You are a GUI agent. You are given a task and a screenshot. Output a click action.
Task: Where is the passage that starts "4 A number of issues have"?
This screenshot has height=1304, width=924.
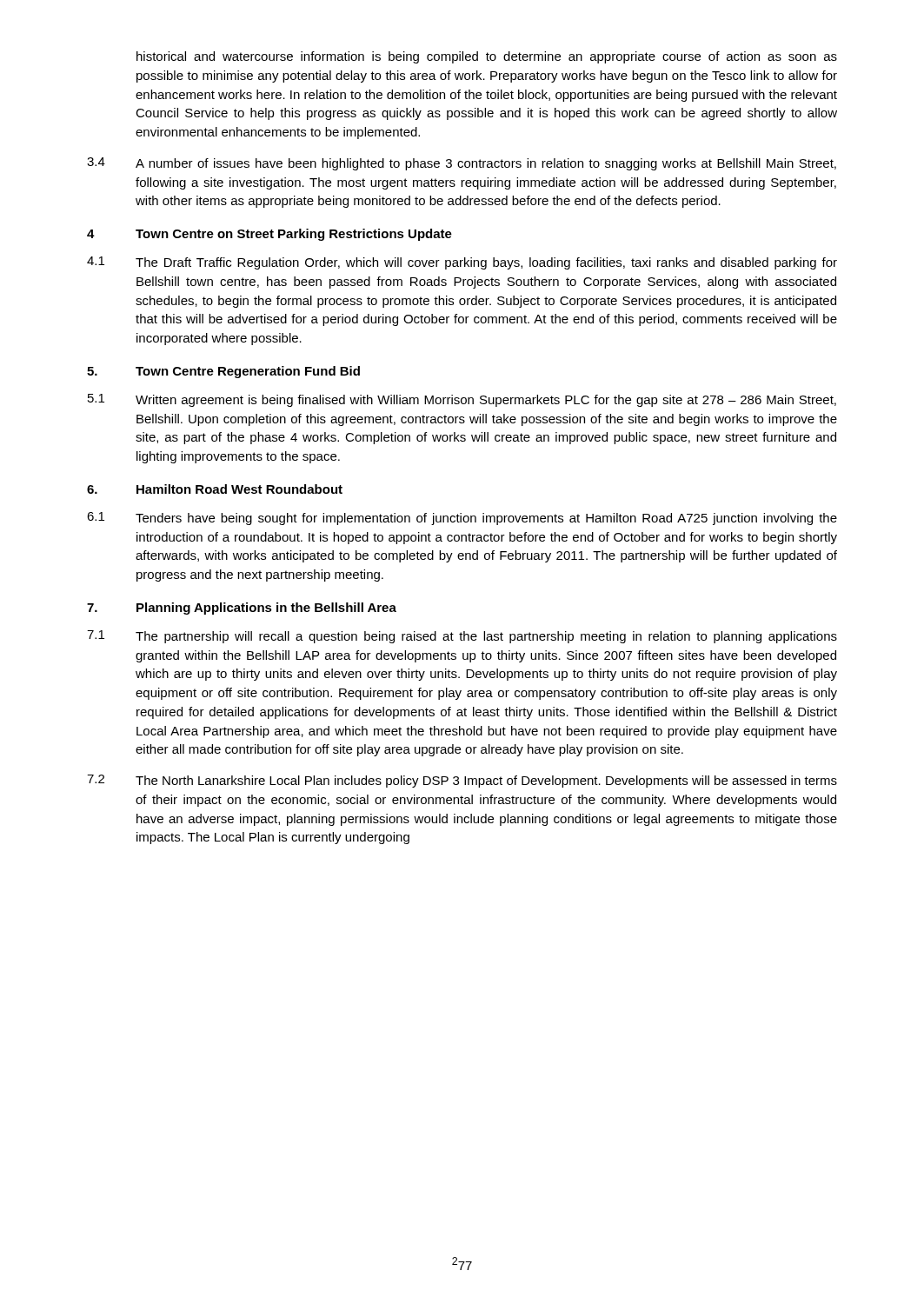coord(462,182)
